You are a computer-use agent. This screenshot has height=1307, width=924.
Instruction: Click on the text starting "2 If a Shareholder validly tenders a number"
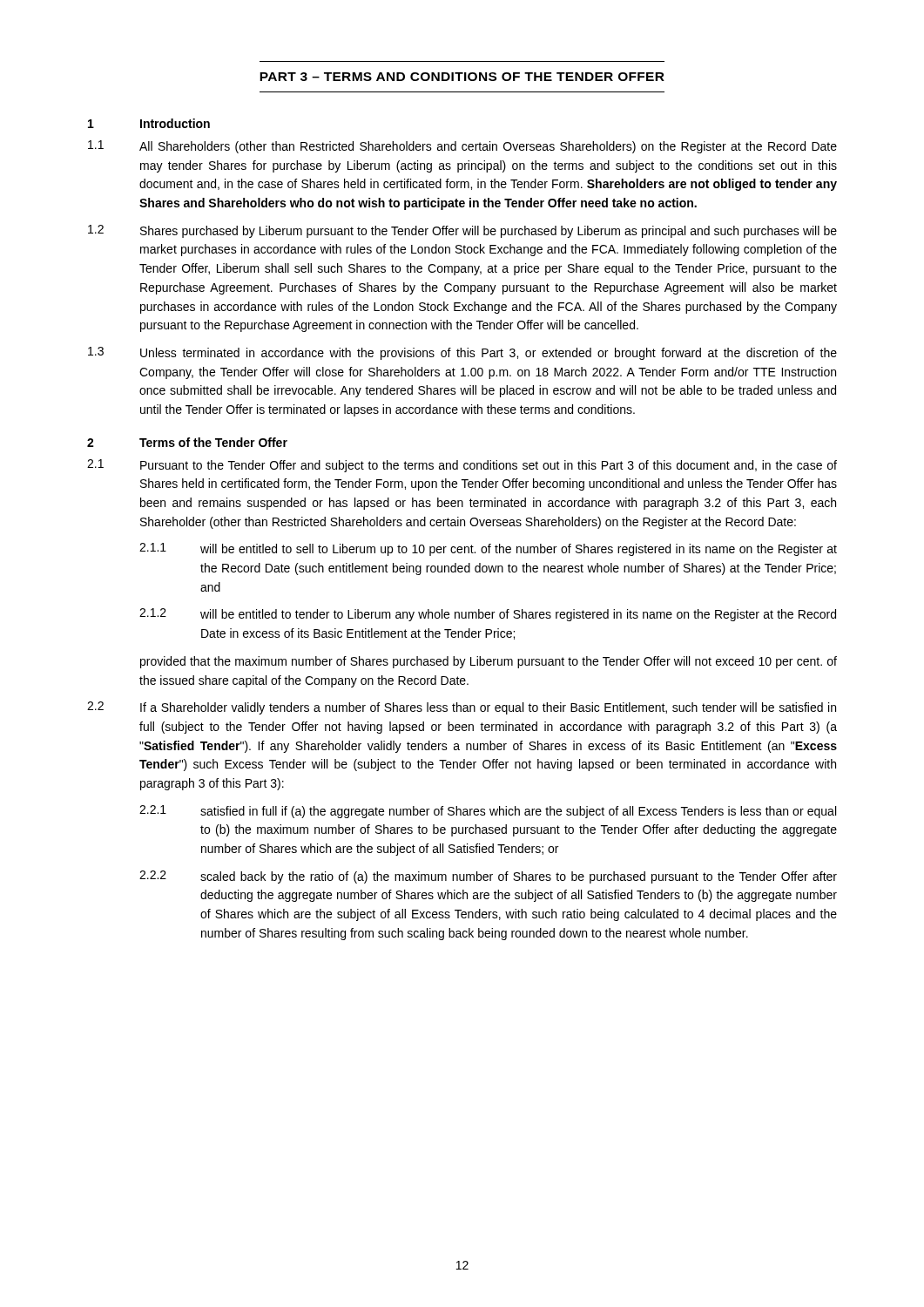click(x=462, y=746)
